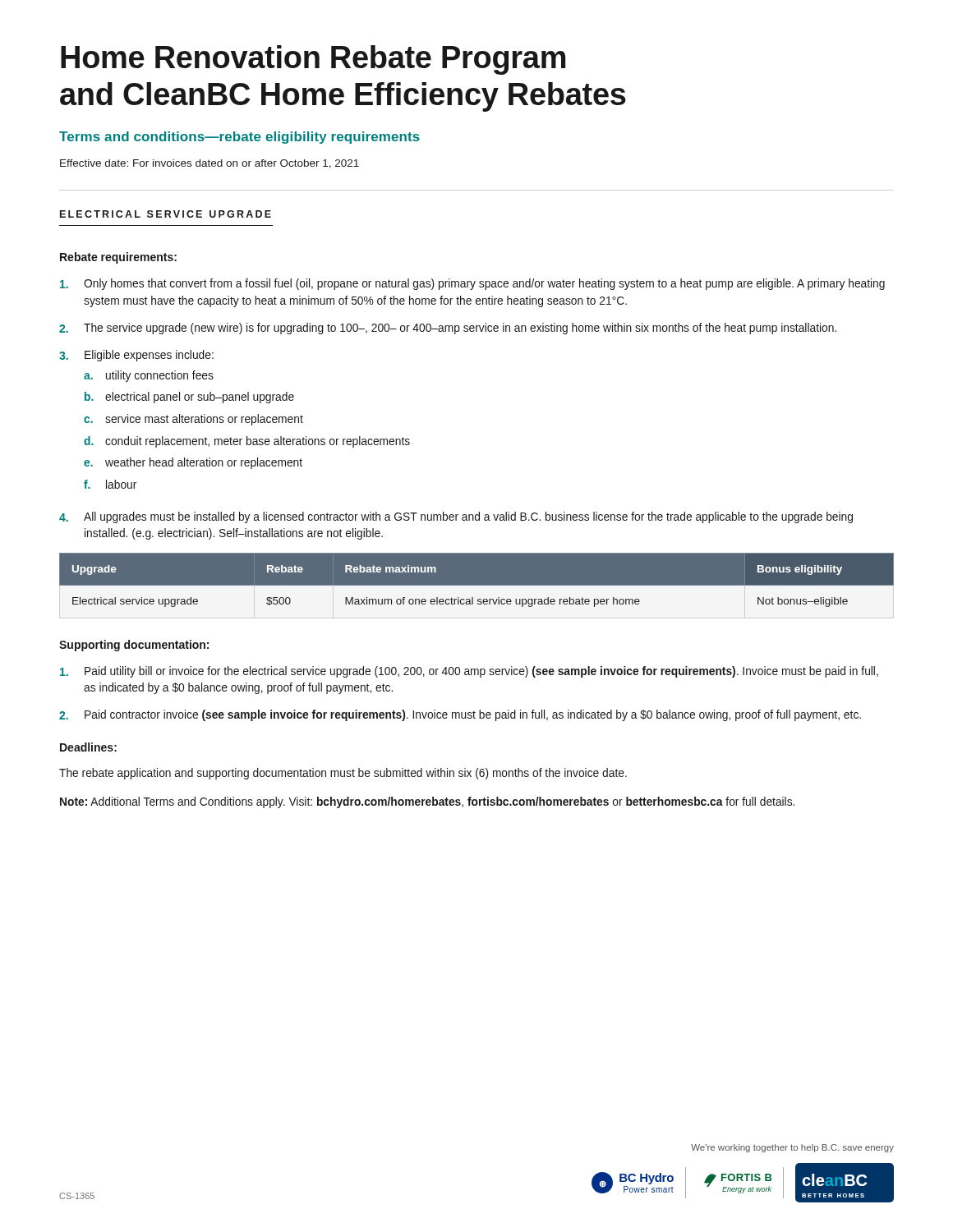This screenshot has height=1232, width=953.
Task: Find the logo
Action: tap(742, 1183)
